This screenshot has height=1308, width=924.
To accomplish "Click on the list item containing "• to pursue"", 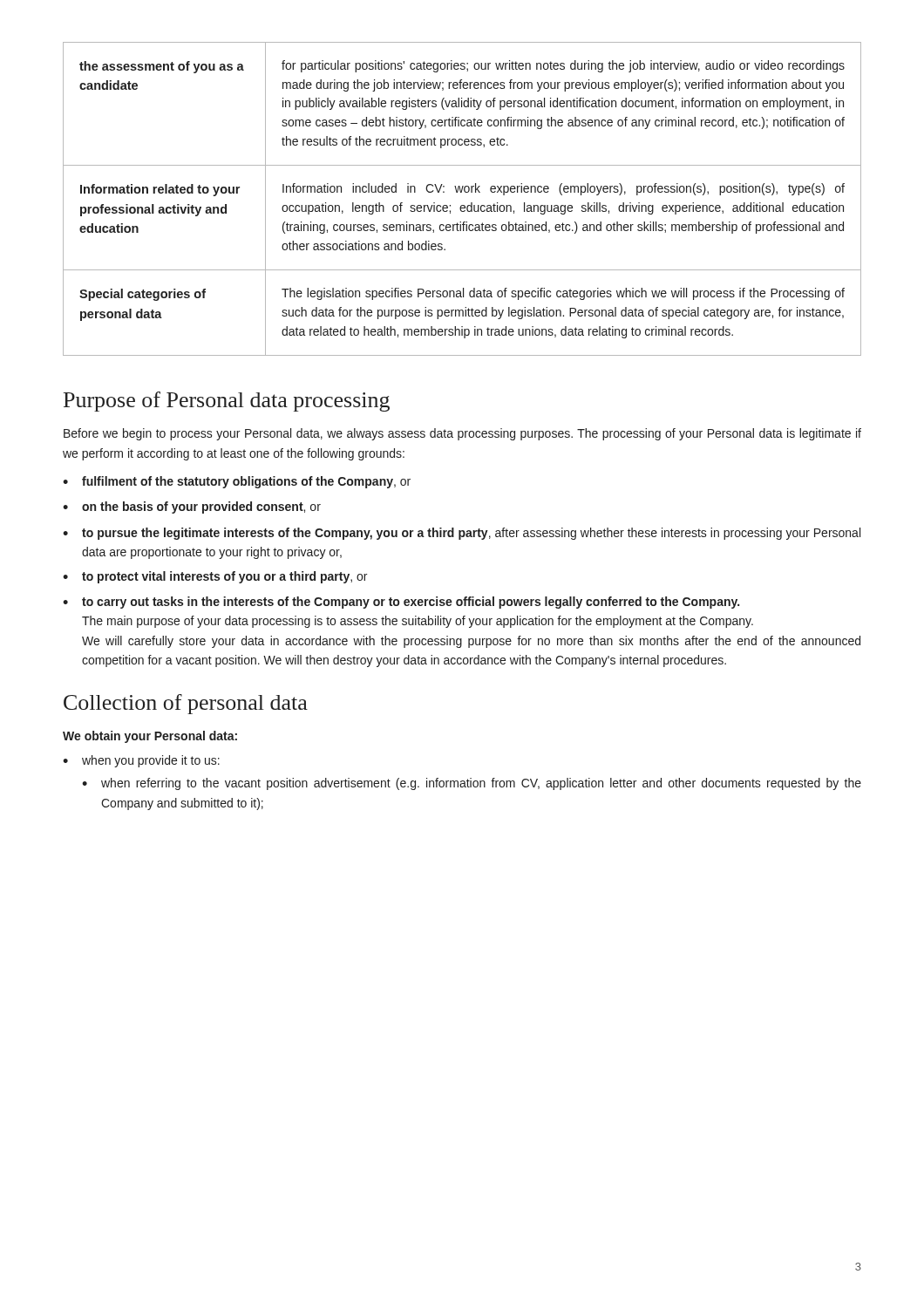I will click(462, 543).
